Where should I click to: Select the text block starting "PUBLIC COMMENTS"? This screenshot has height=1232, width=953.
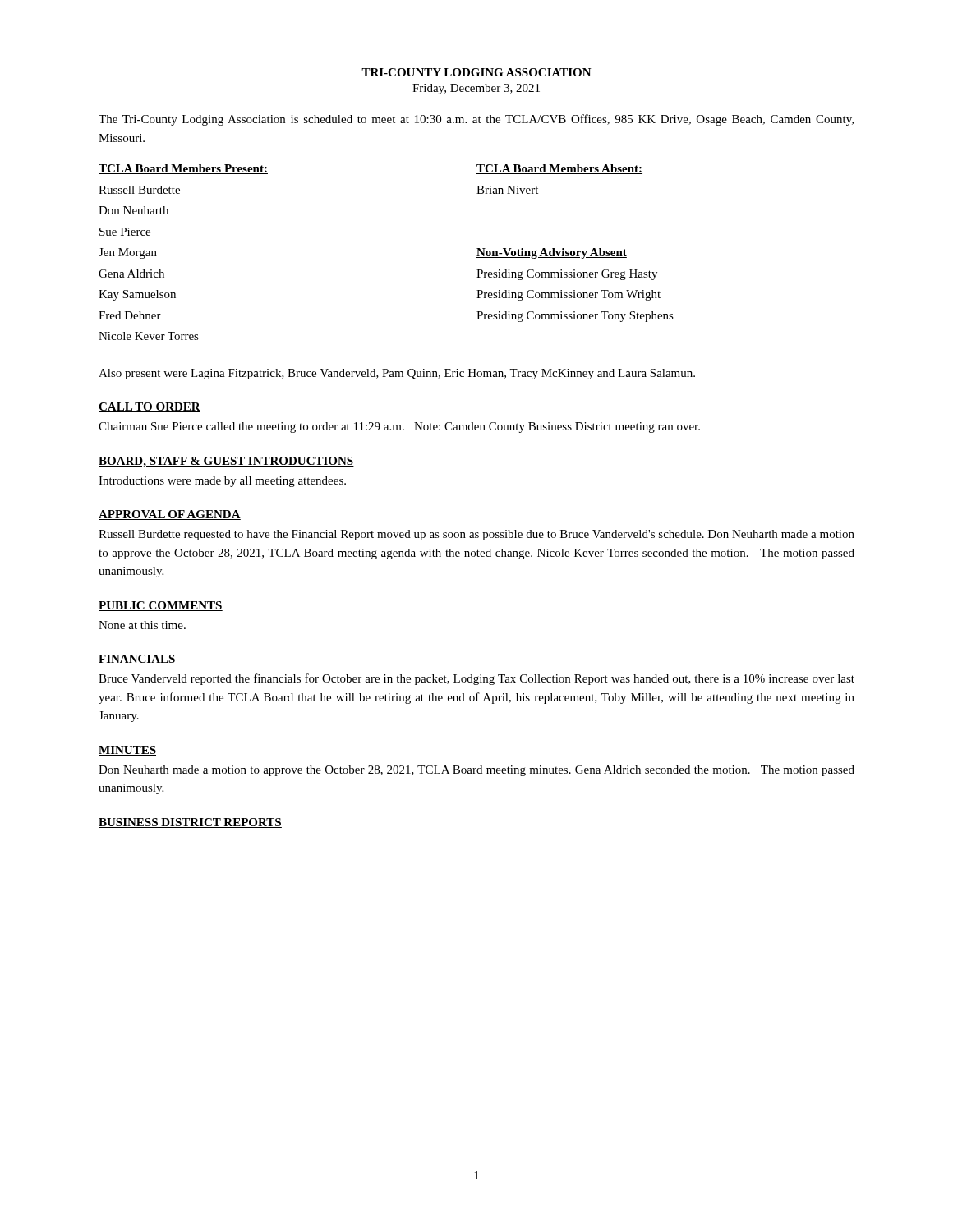160,605
